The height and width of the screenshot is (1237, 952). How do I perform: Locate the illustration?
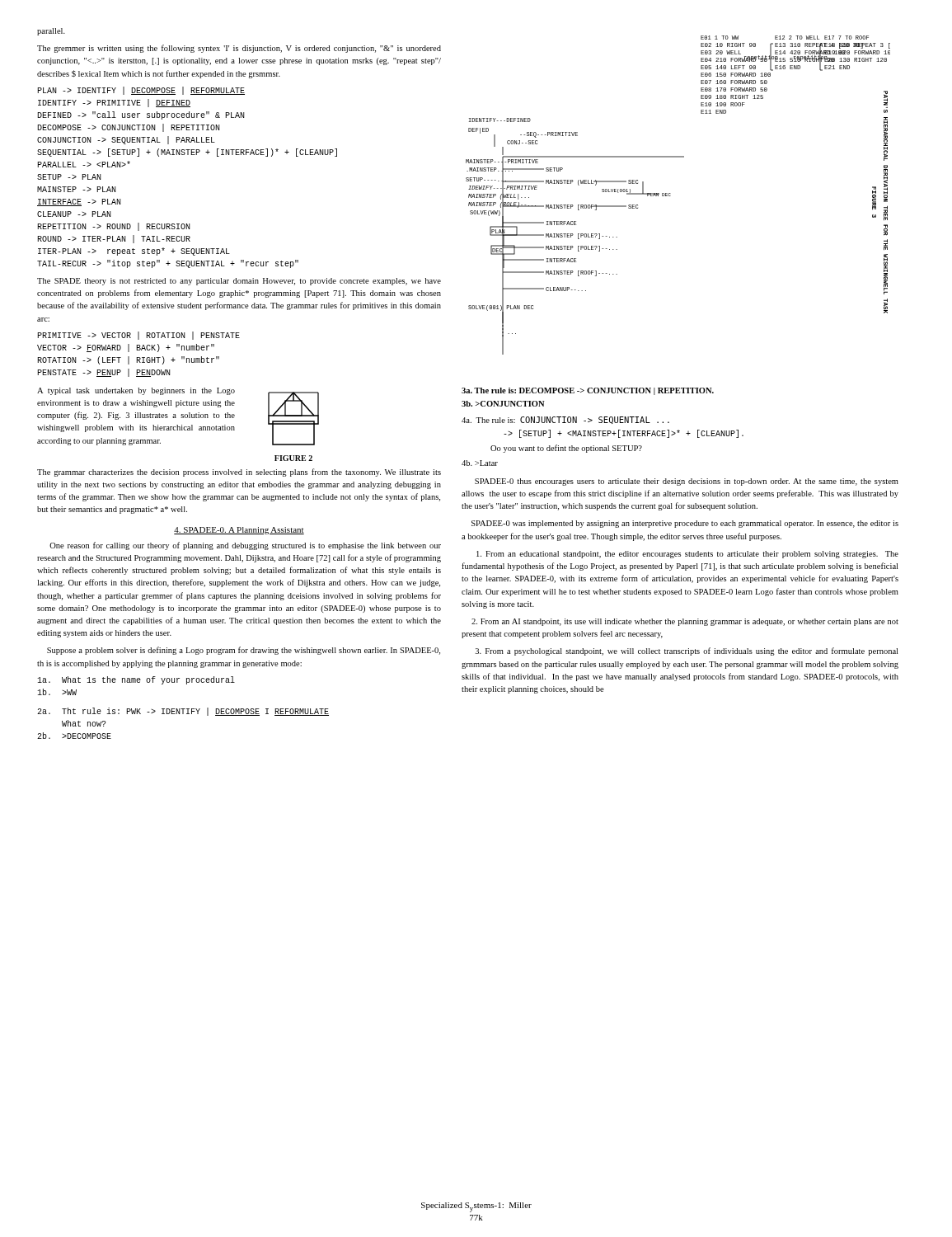pyautogui.click(x=293, y=417)
